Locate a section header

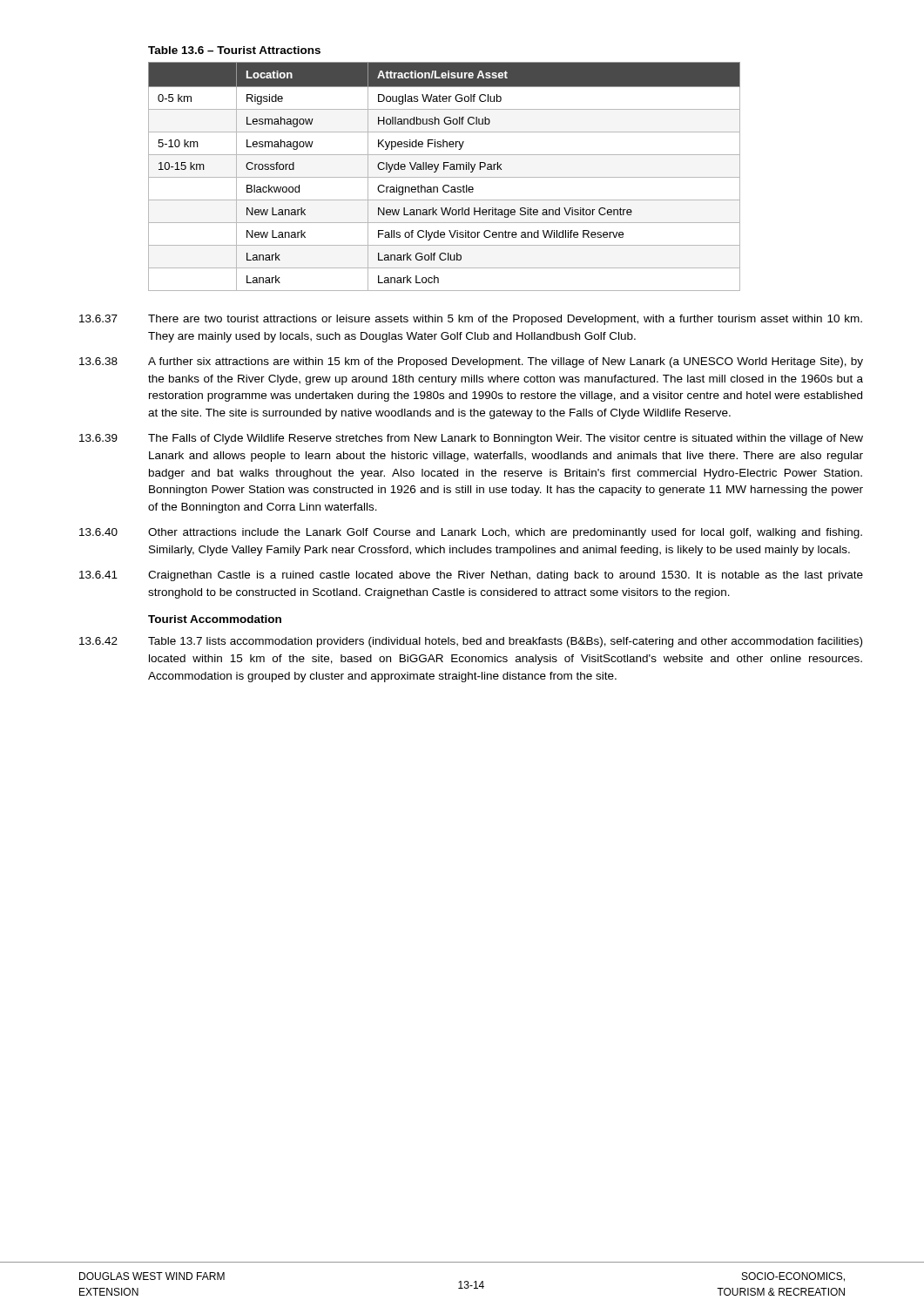[215, 620]
